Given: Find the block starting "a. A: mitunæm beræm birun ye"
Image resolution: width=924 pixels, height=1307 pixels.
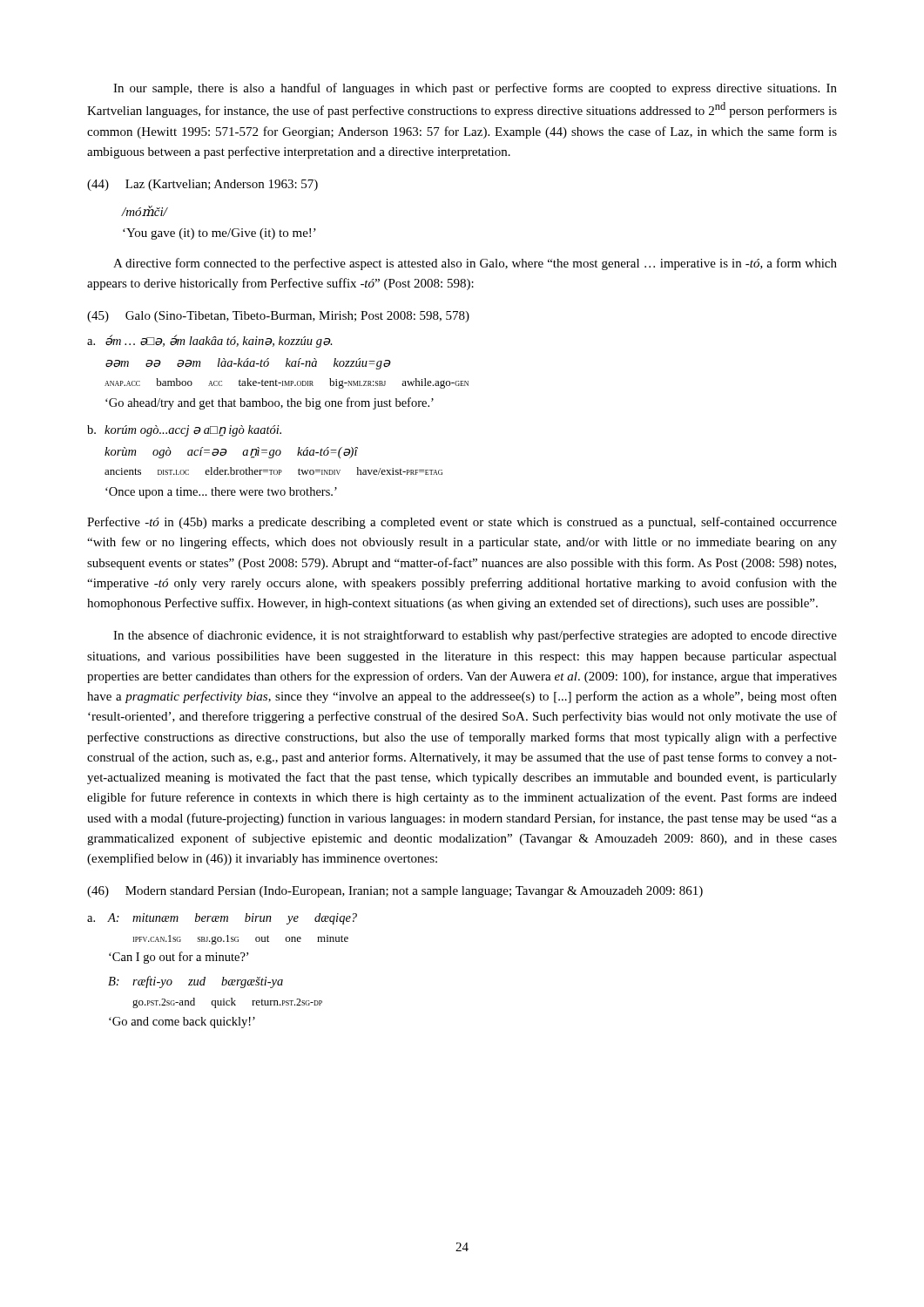Looking at the screenshot, I should coord(222,919).
